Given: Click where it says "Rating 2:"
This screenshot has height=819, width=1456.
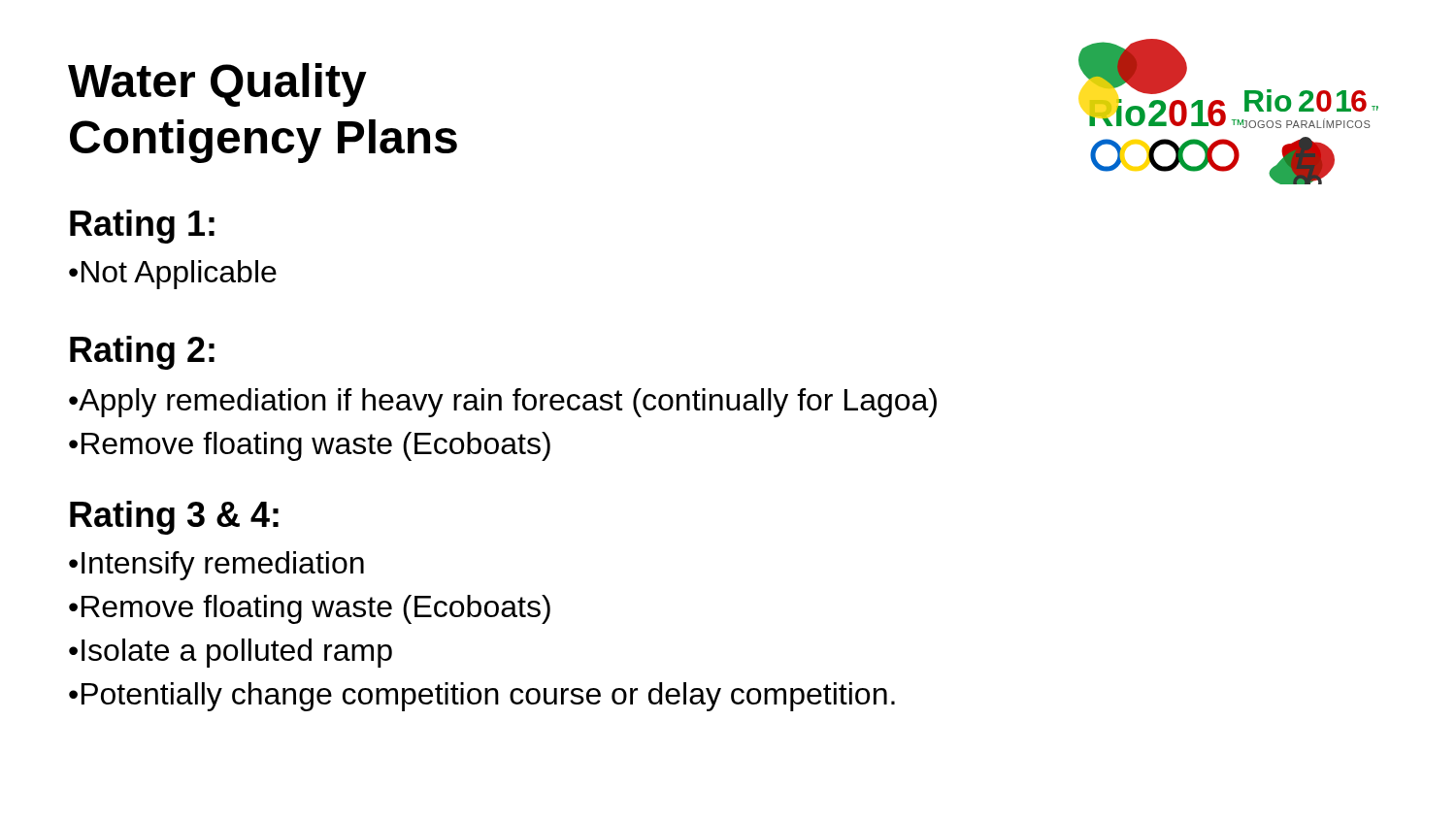Looking at the screenshot, I should (143, 350).
